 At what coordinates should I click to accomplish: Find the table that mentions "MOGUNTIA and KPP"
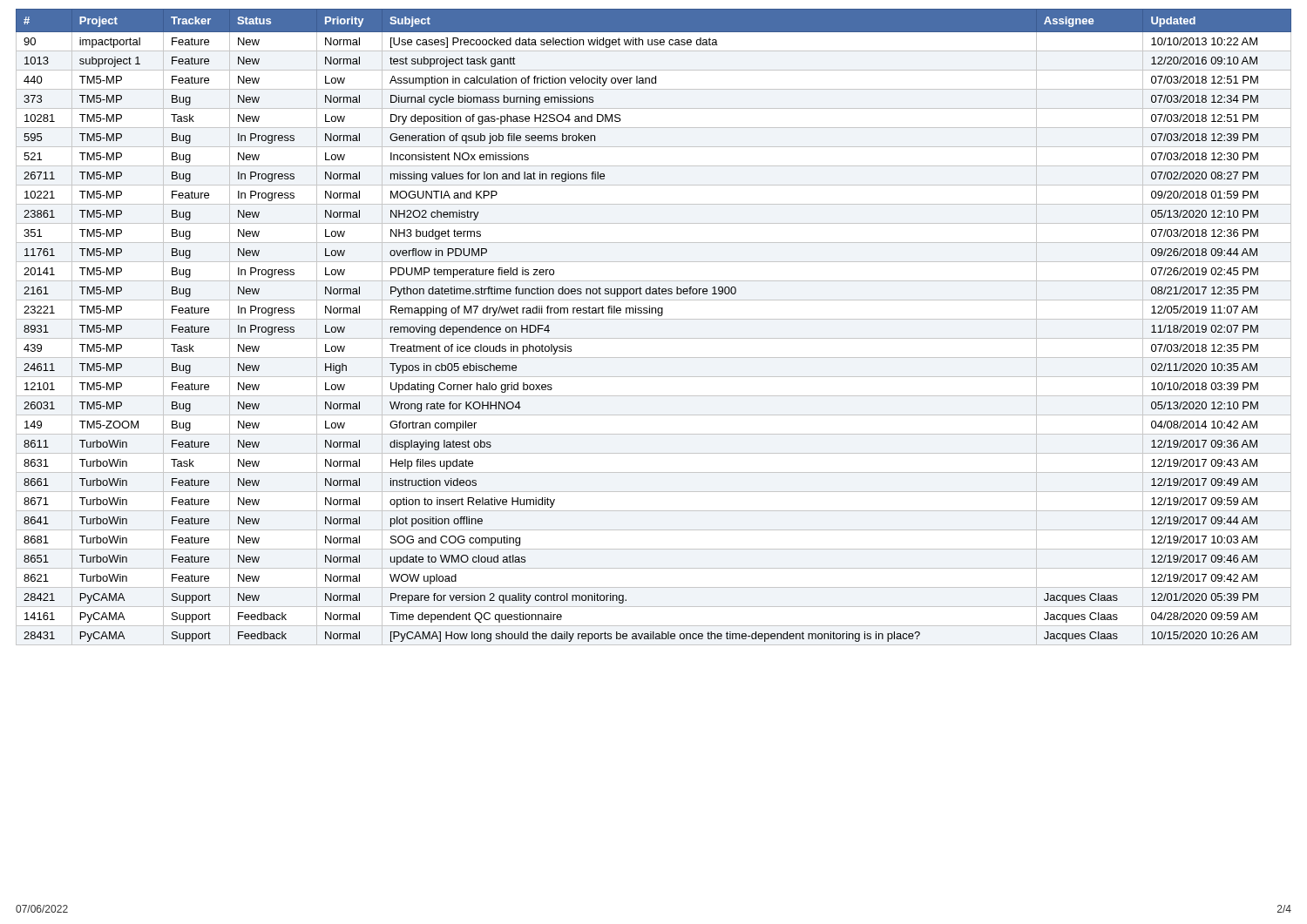[654, 327]
